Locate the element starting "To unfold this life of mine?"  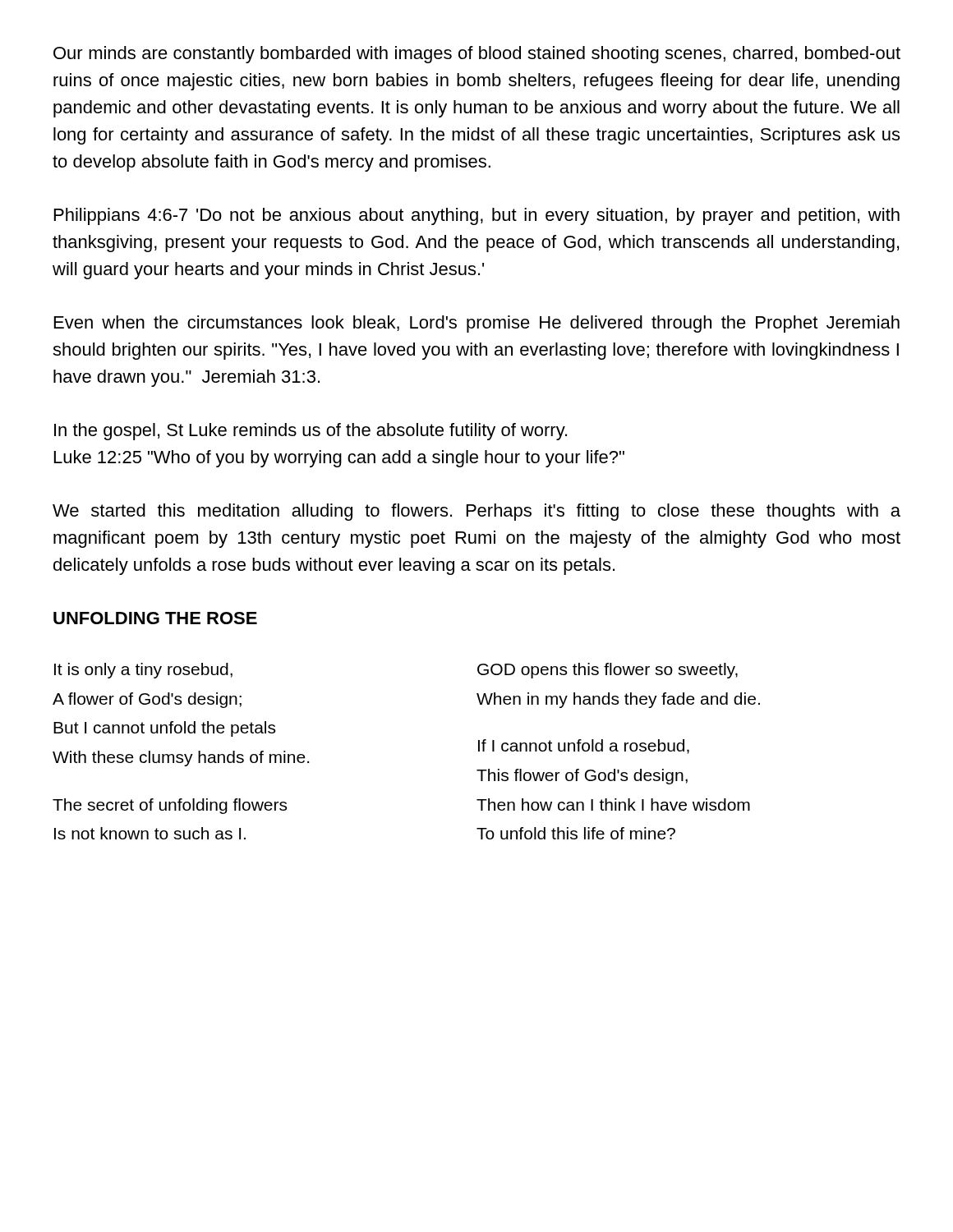(576, 834)
